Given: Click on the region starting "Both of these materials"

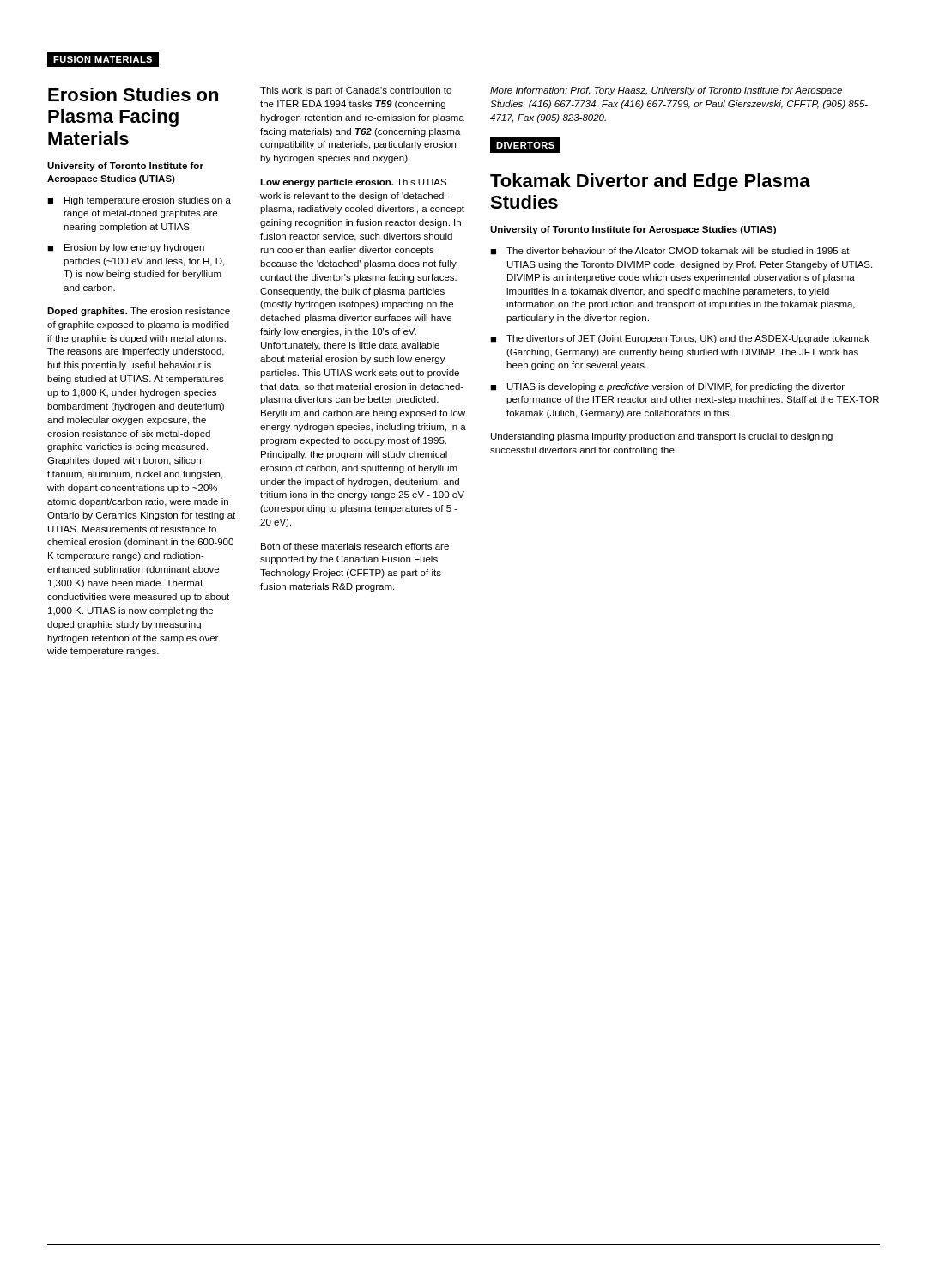Looking at the screenshot, I should pos(363,567).
